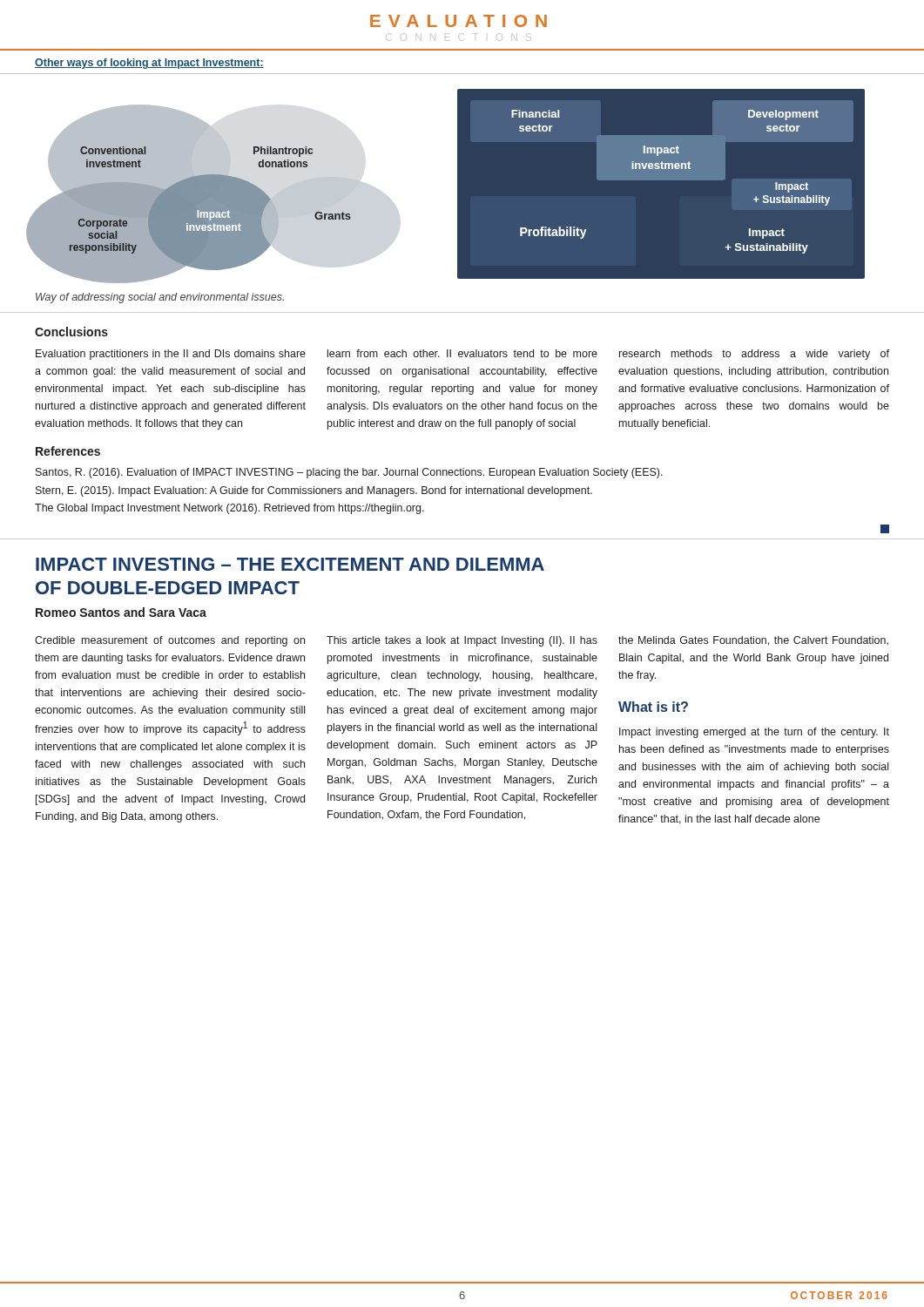
Task: Where is the passage that starts "learn from each other. II"?
Action: tap(462, 389)
